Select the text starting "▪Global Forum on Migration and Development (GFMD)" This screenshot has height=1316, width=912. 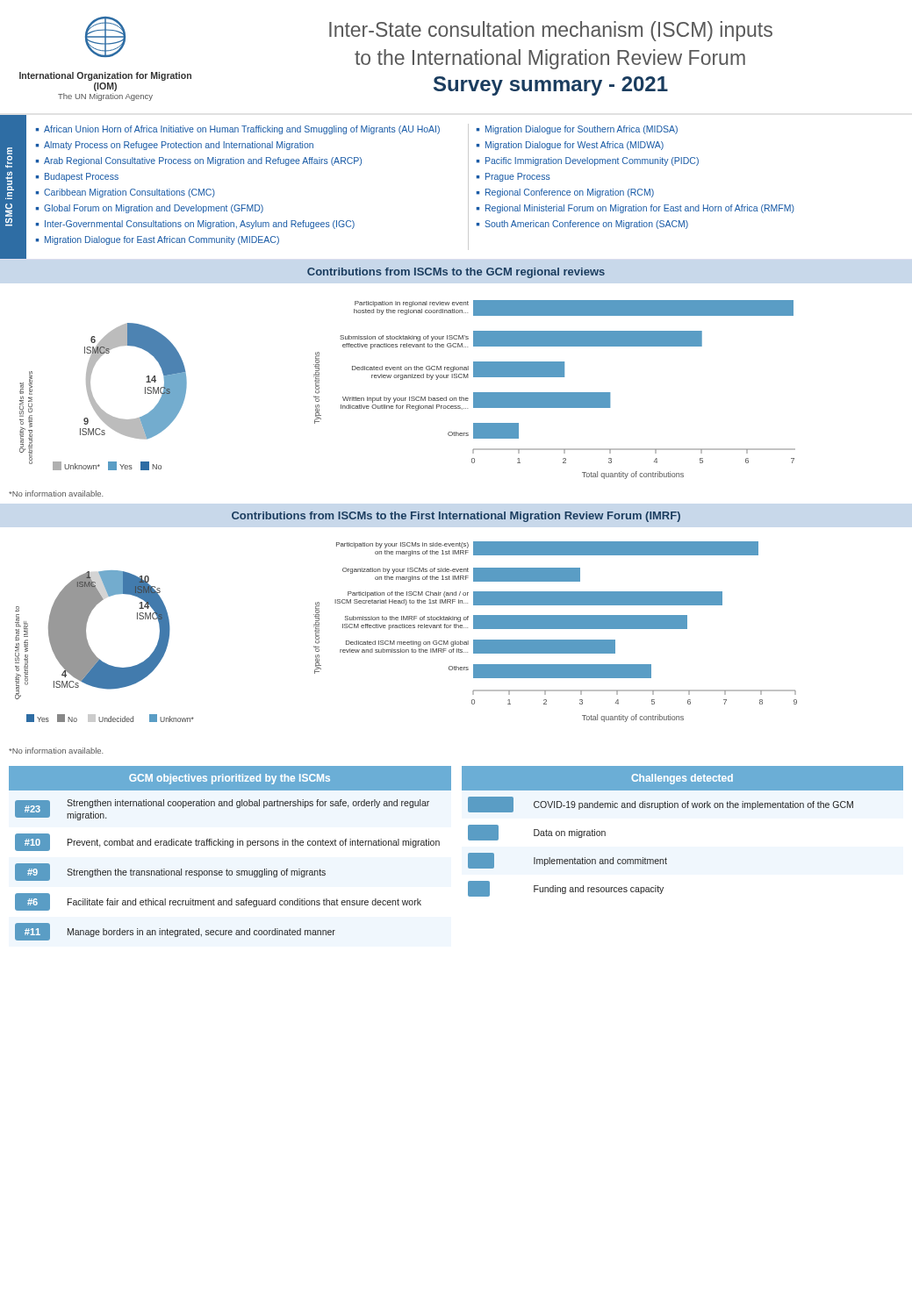[149, 209]
